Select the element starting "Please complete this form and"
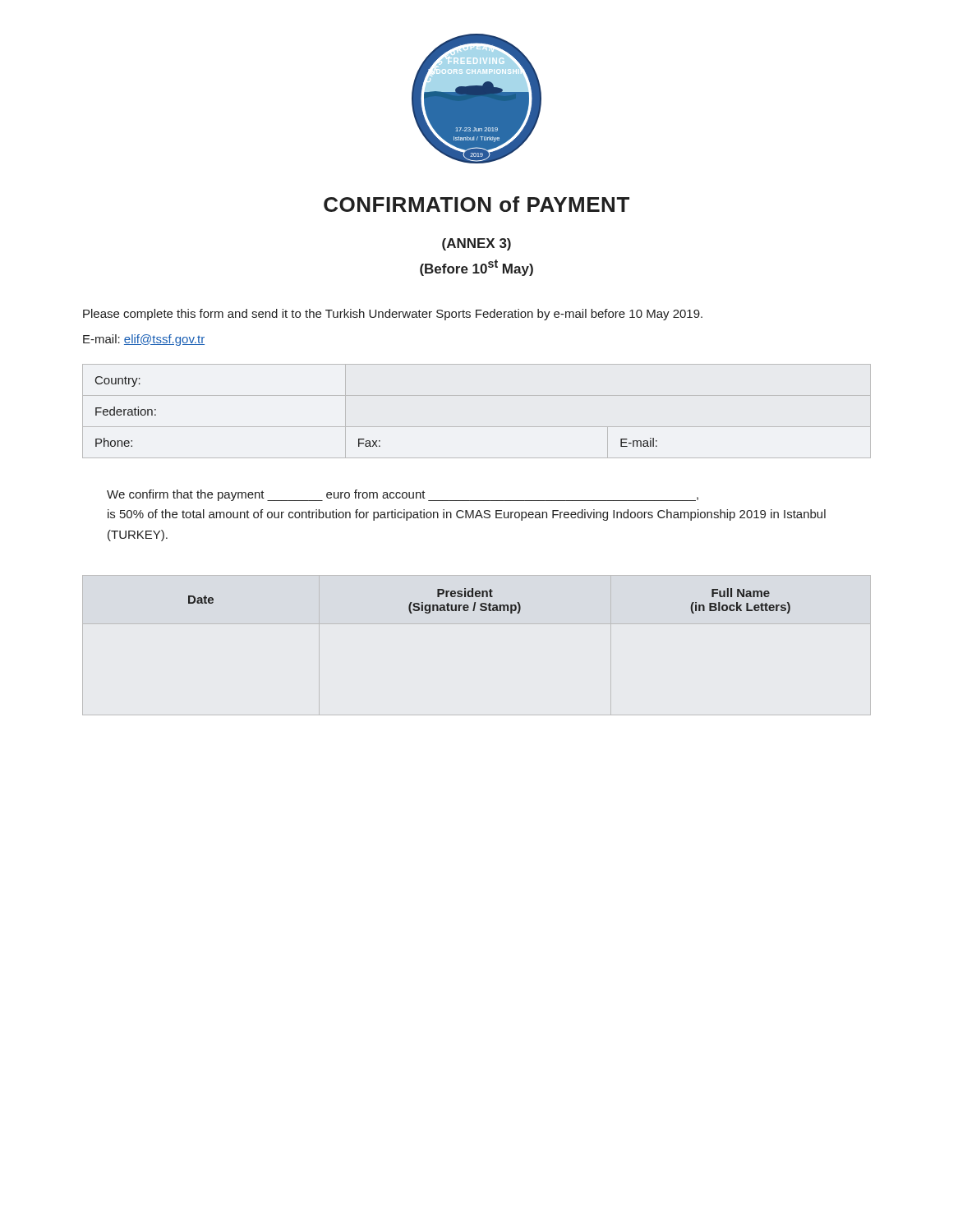 click(393, 313)
